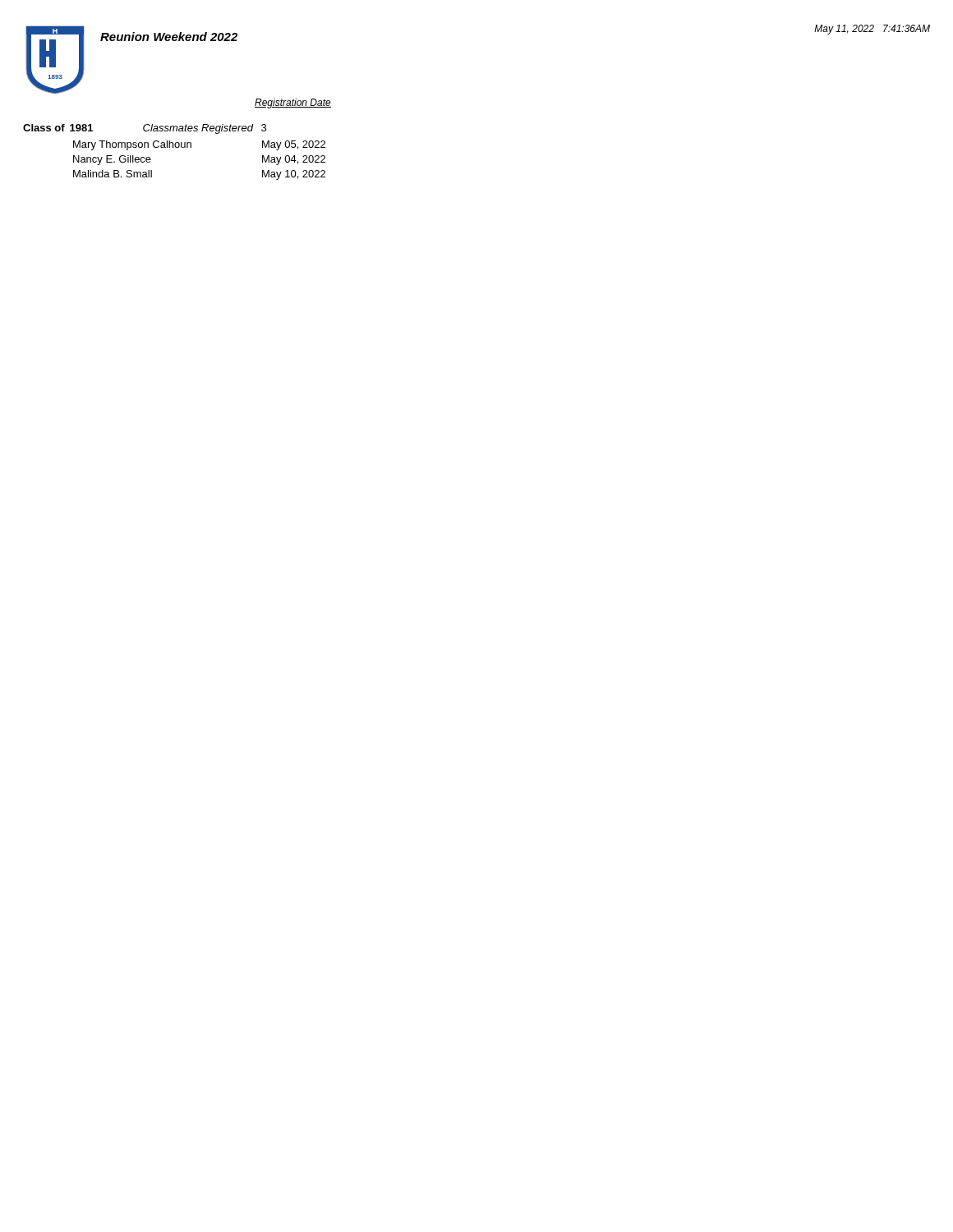
Task: Locate the section header that reads "Registration Date"
Action: (x=293, y=103)
